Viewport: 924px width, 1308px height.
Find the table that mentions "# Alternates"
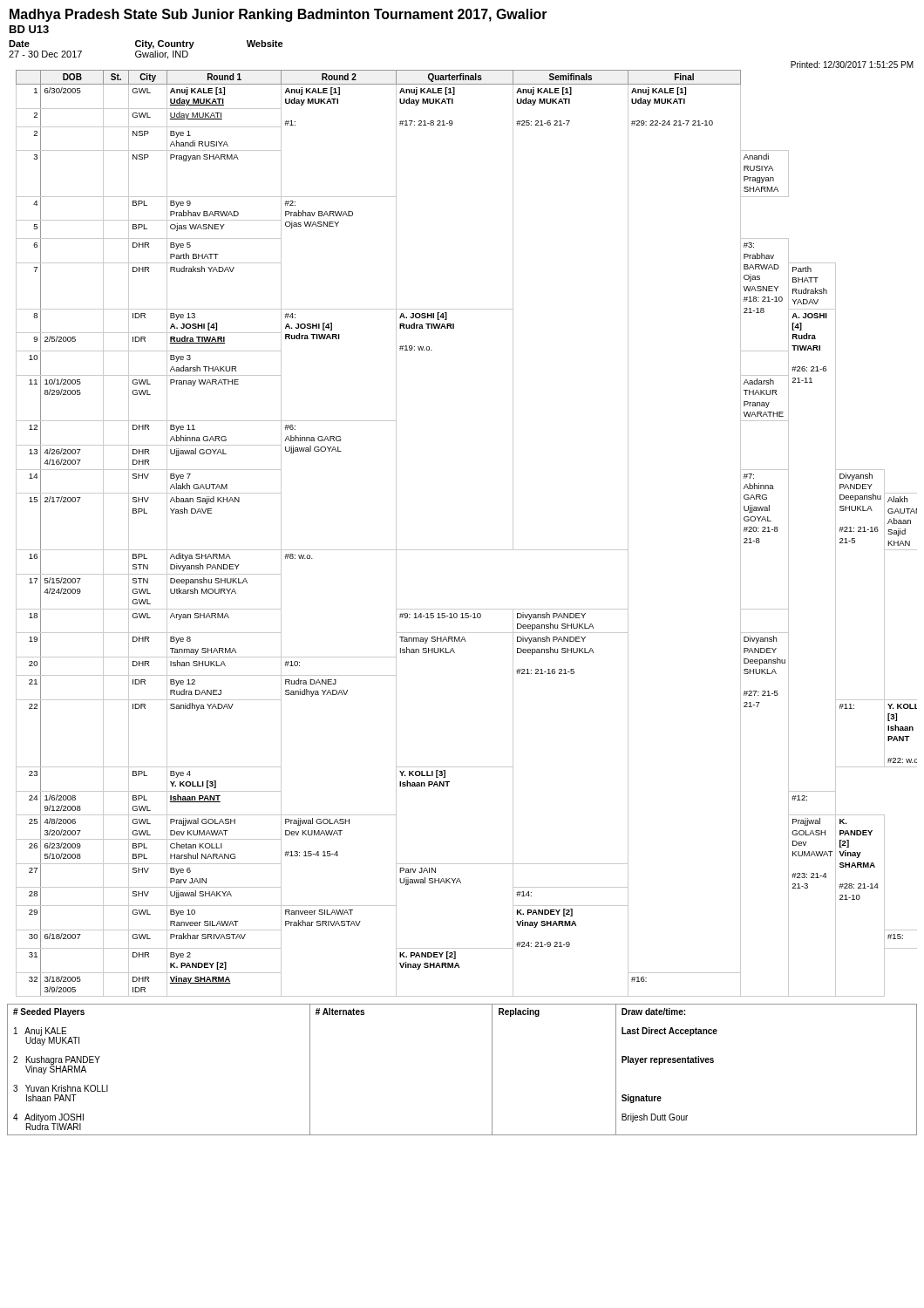pos(462,1070)
